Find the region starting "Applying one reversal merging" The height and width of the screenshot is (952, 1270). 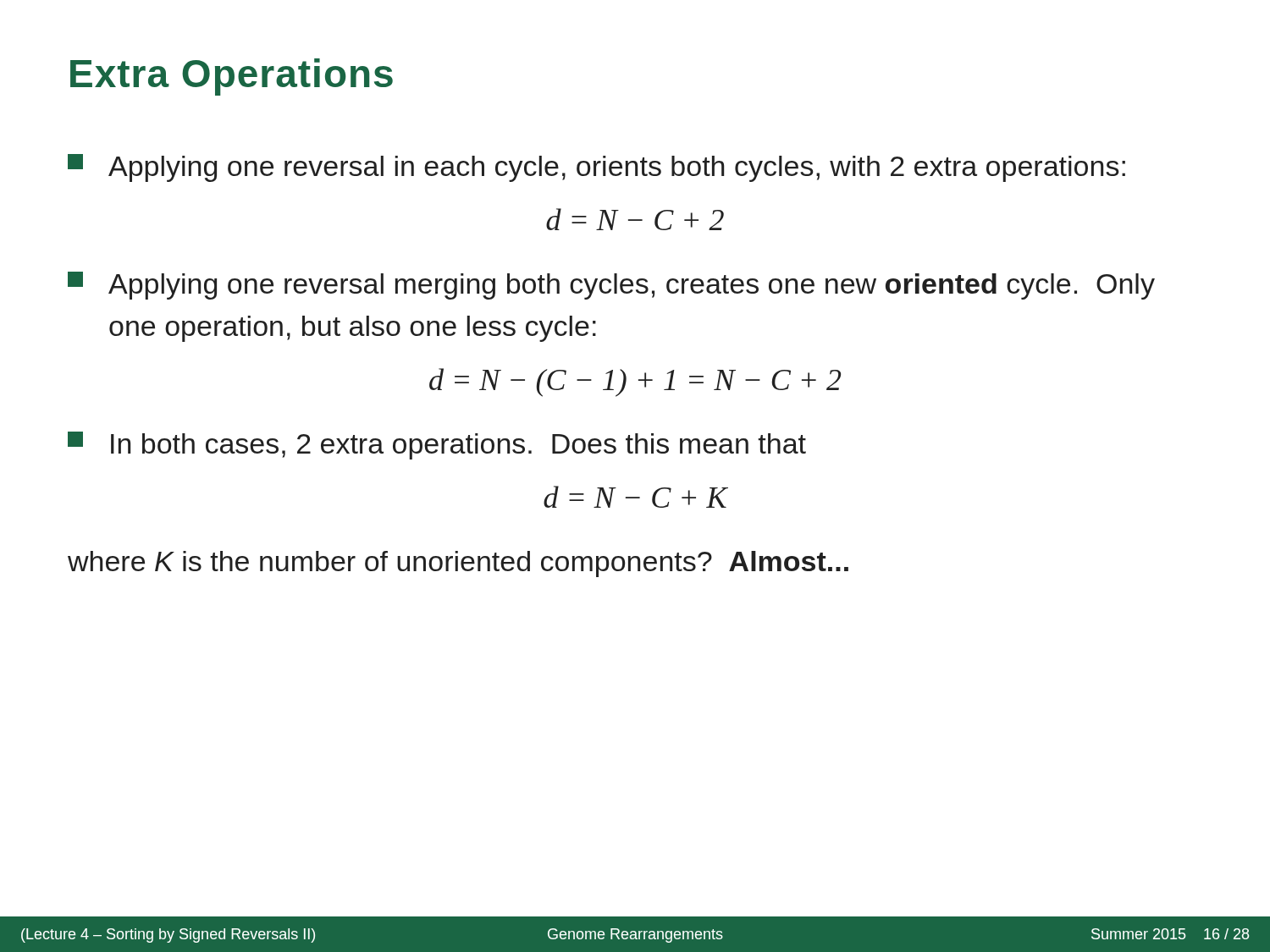click(x=635, y=305)
